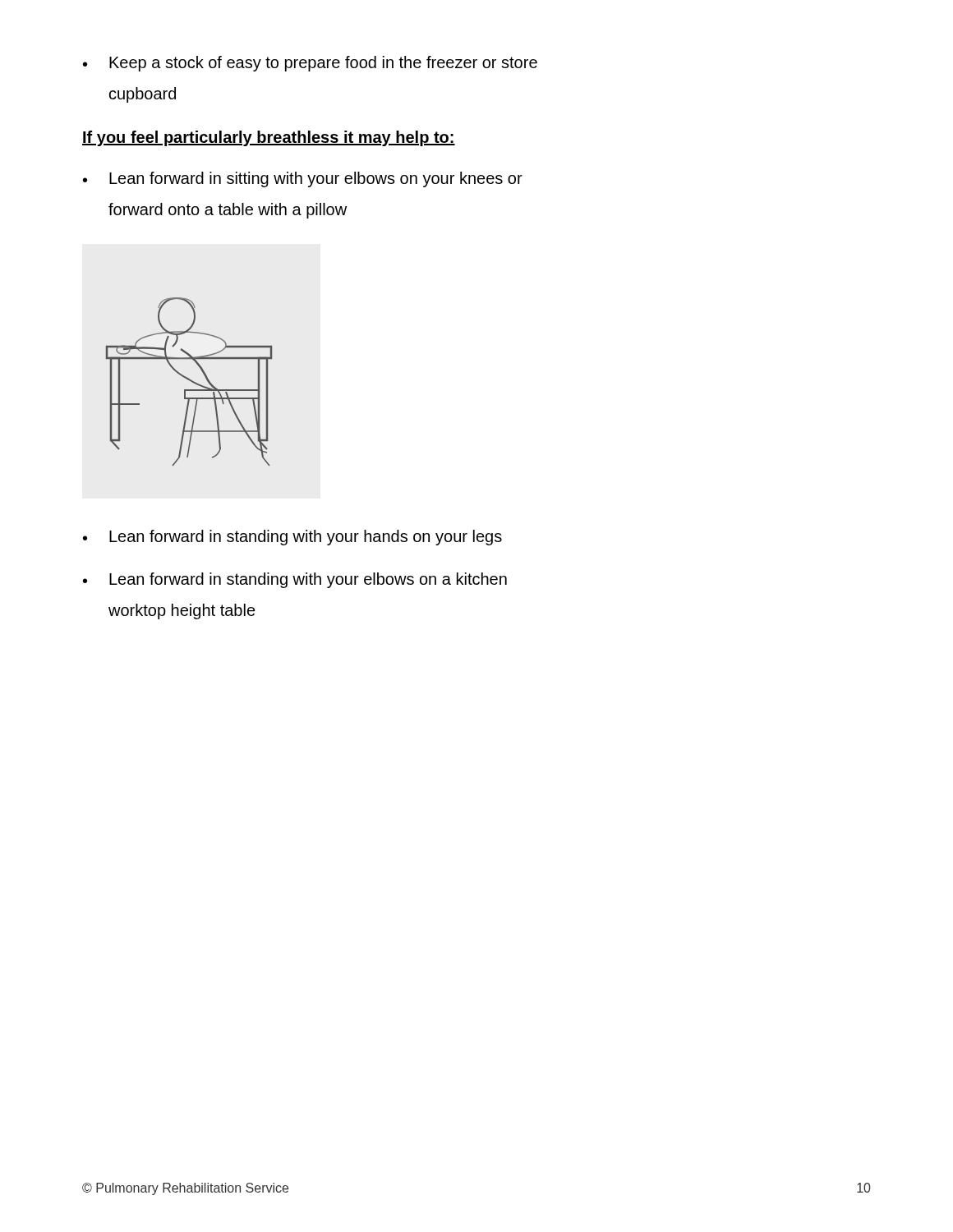This screenshot has height=1232, width=953.
Task: Find the passage starting "• Keep a stock of easy"
Action: point(476,63)
